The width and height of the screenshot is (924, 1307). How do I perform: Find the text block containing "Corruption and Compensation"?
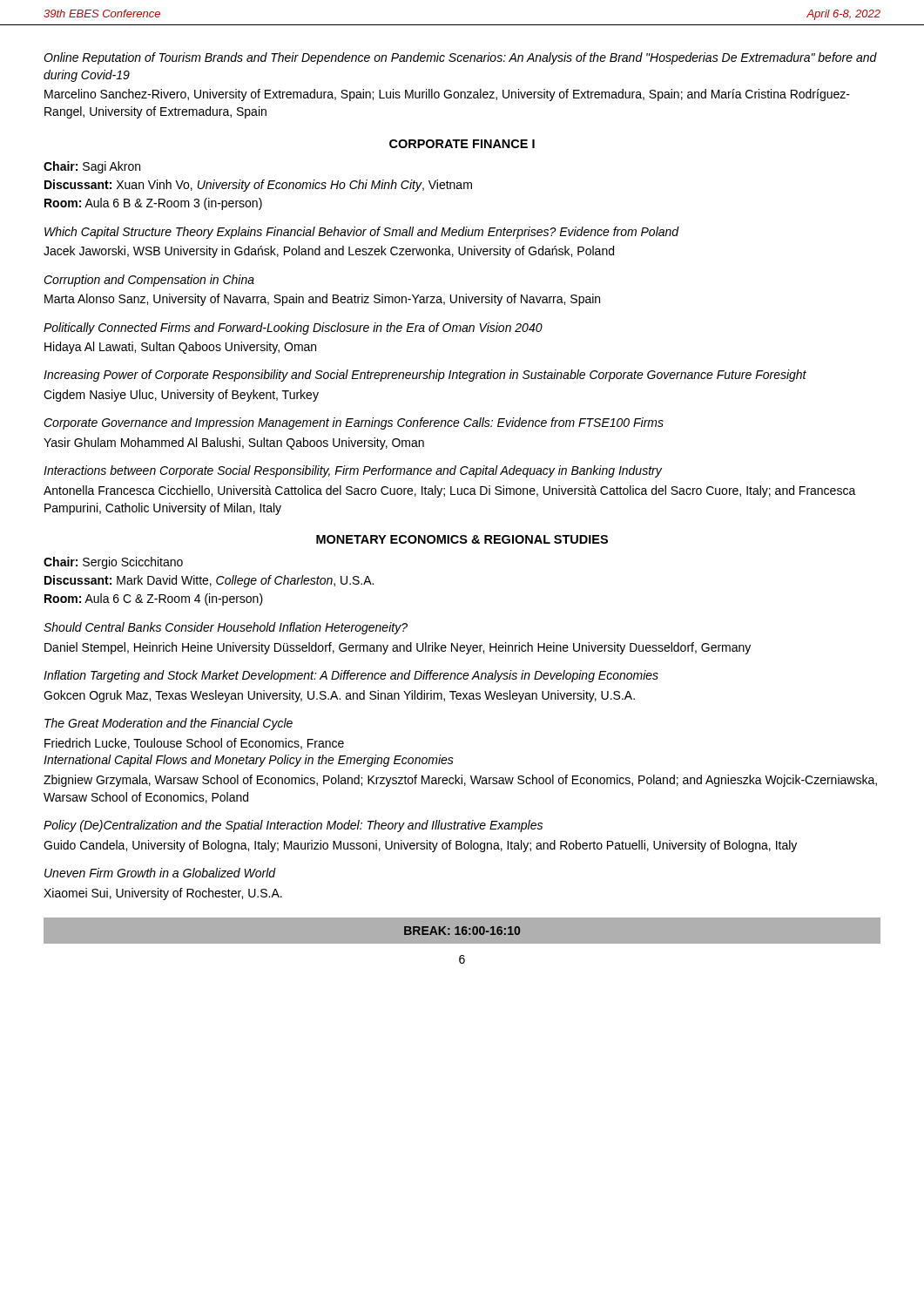(x=462, y=290)
